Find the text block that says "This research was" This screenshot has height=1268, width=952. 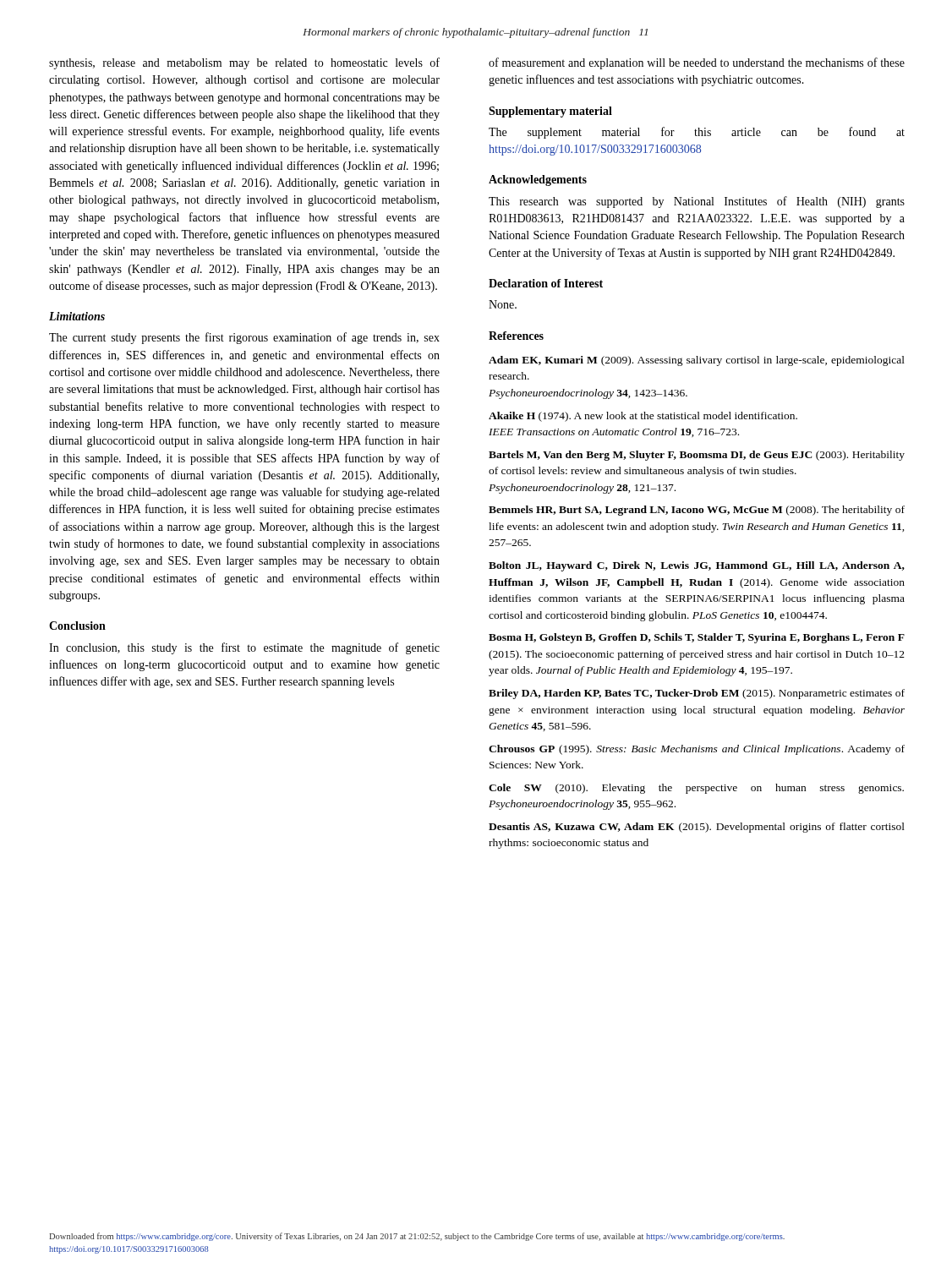(x=697, y=228)
